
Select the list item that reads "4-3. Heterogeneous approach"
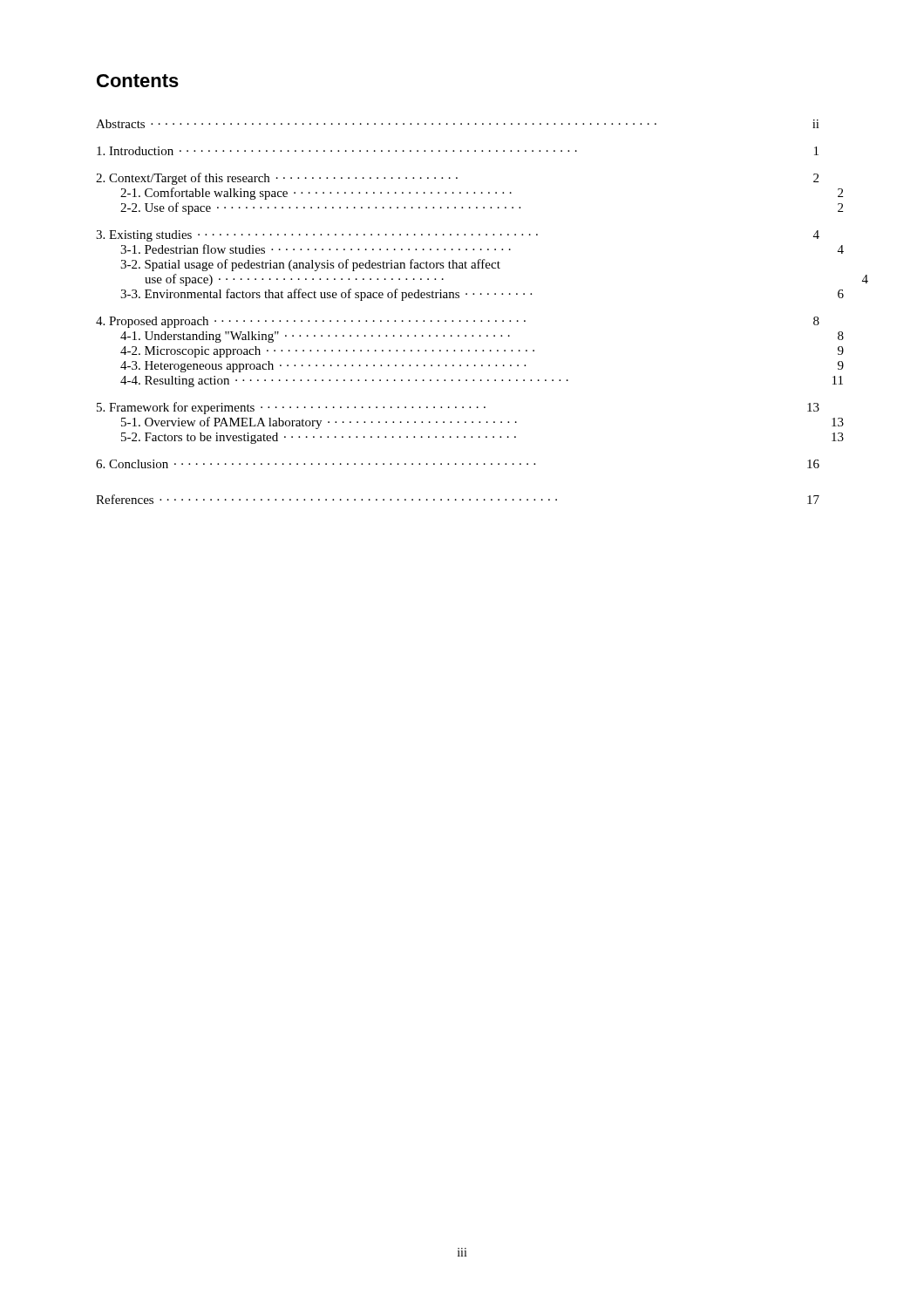pyautogui.click(x=458, y=366)
